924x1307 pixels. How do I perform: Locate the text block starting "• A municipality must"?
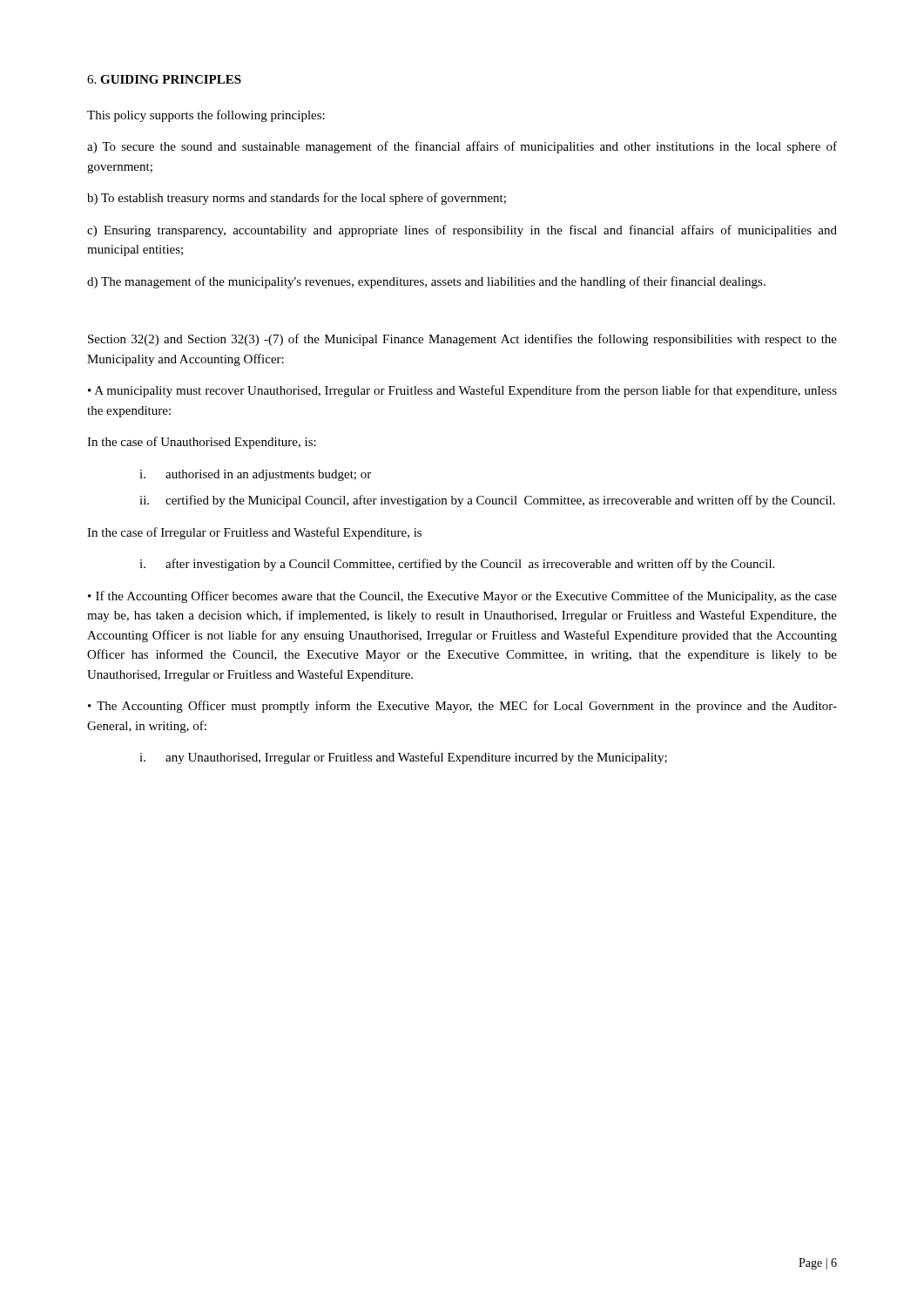tap(462, 400)
